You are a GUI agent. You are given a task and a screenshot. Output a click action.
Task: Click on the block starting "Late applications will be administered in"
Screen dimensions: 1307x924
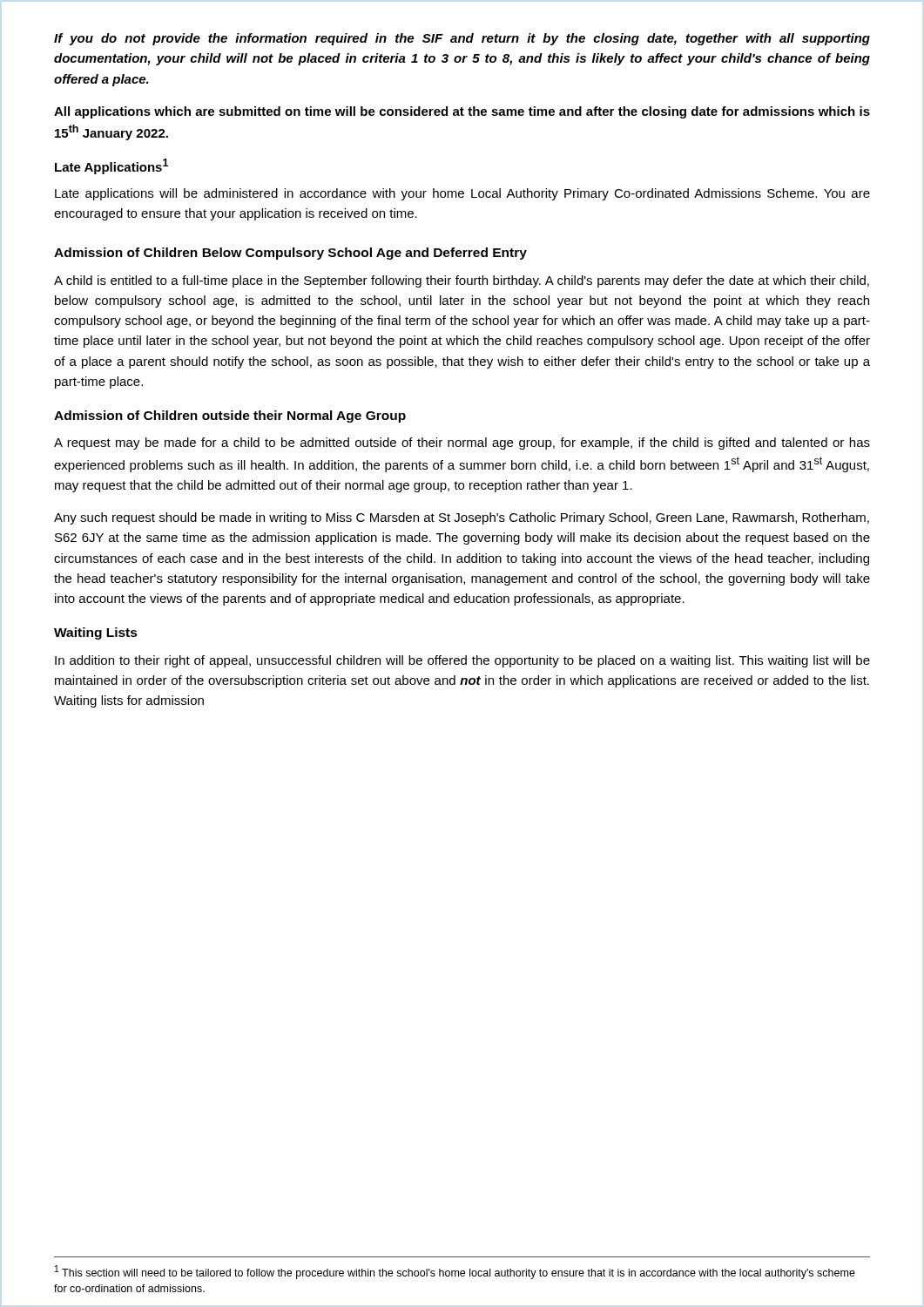[x=462, y=203]
